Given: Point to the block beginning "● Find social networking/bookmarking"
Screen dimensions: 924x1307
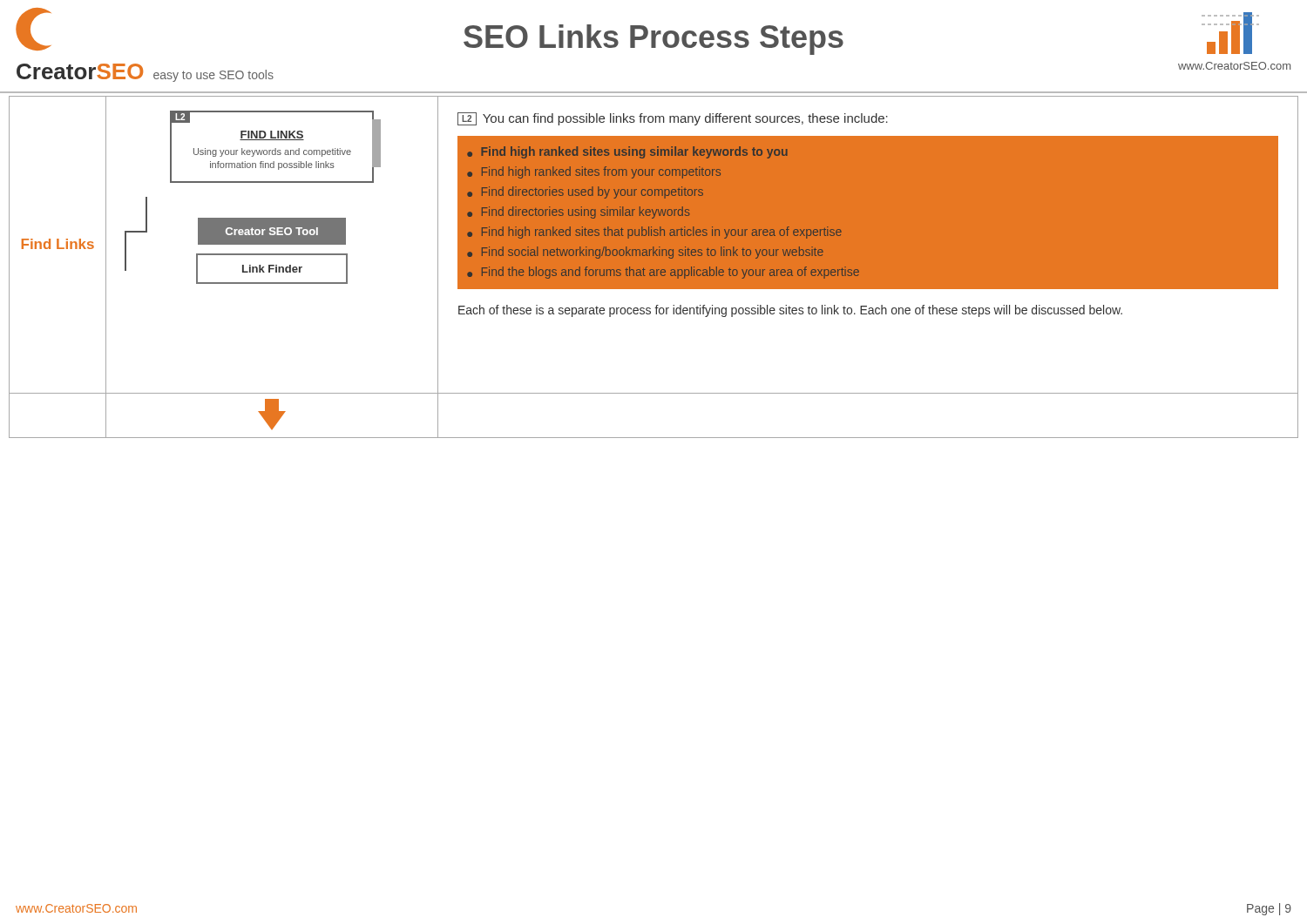Looking at the screenshot, I should point(645,253).
